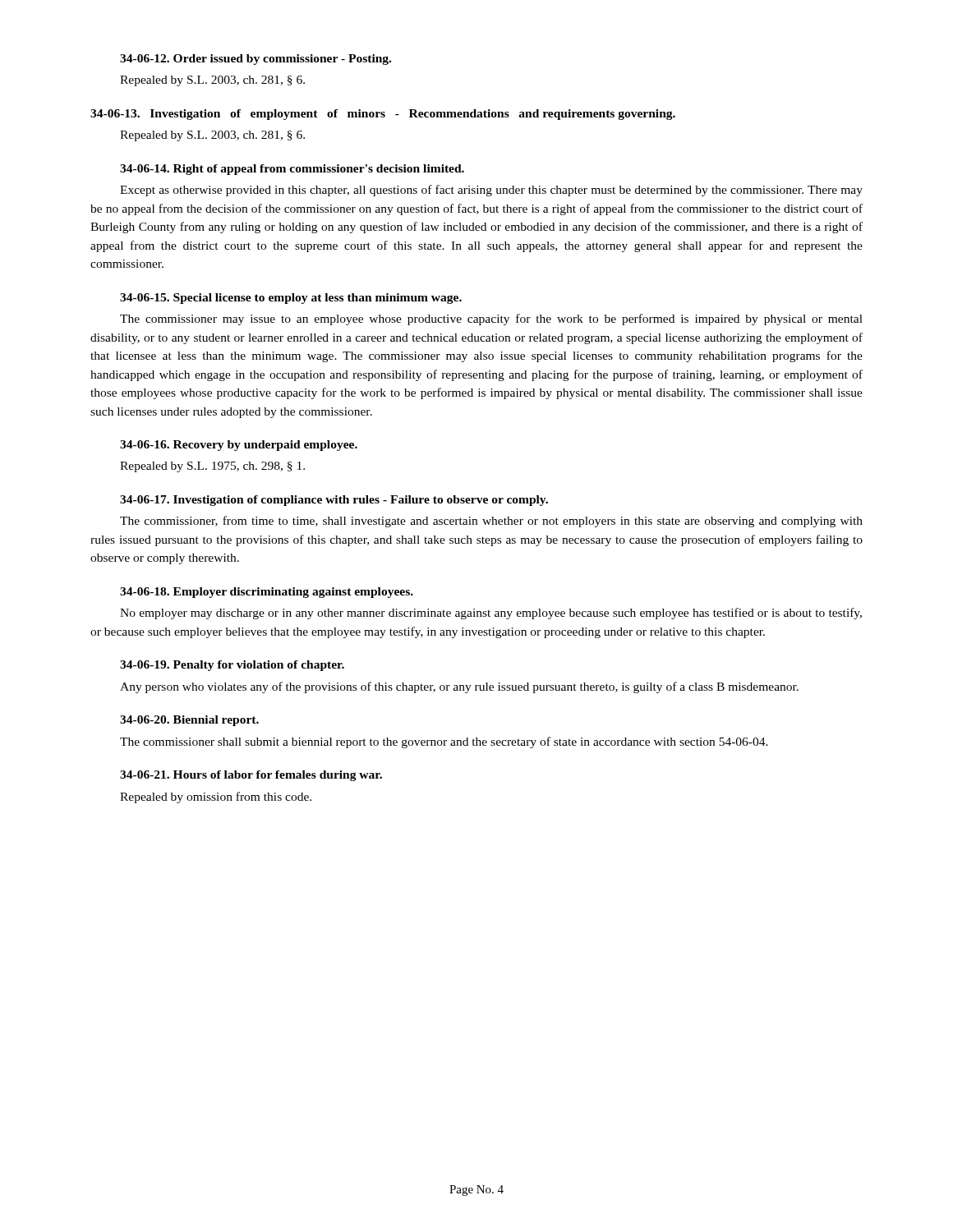This screenshot has width=953, height=1232.
Task: Locate the region starting "Any person who violates any of"
Action: (460, 686)
